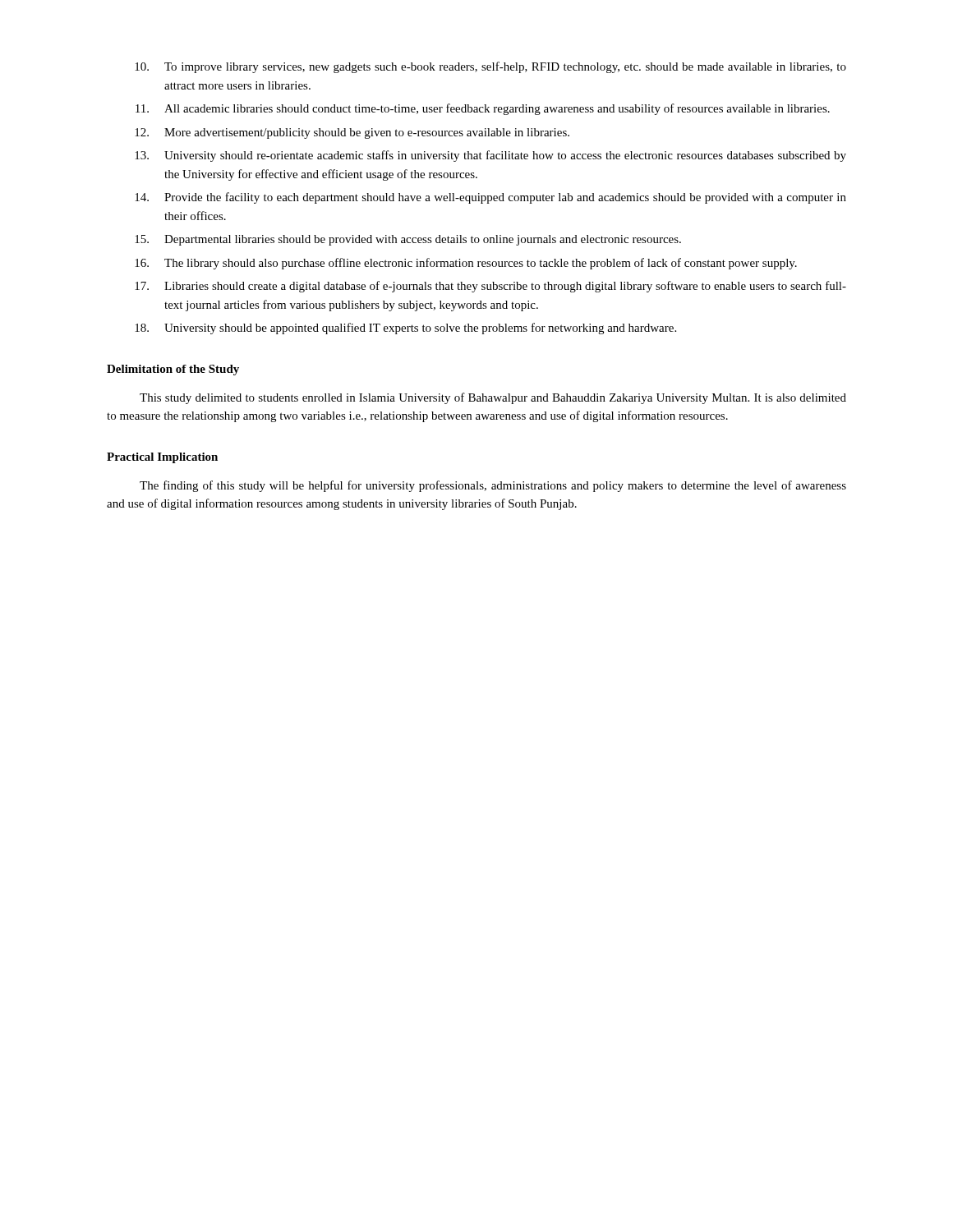Locate the list item that reads "10. To improve library services, new"
Image resolution: width=953 pixels, height=1232 pixels.
(x=476, y=76)
